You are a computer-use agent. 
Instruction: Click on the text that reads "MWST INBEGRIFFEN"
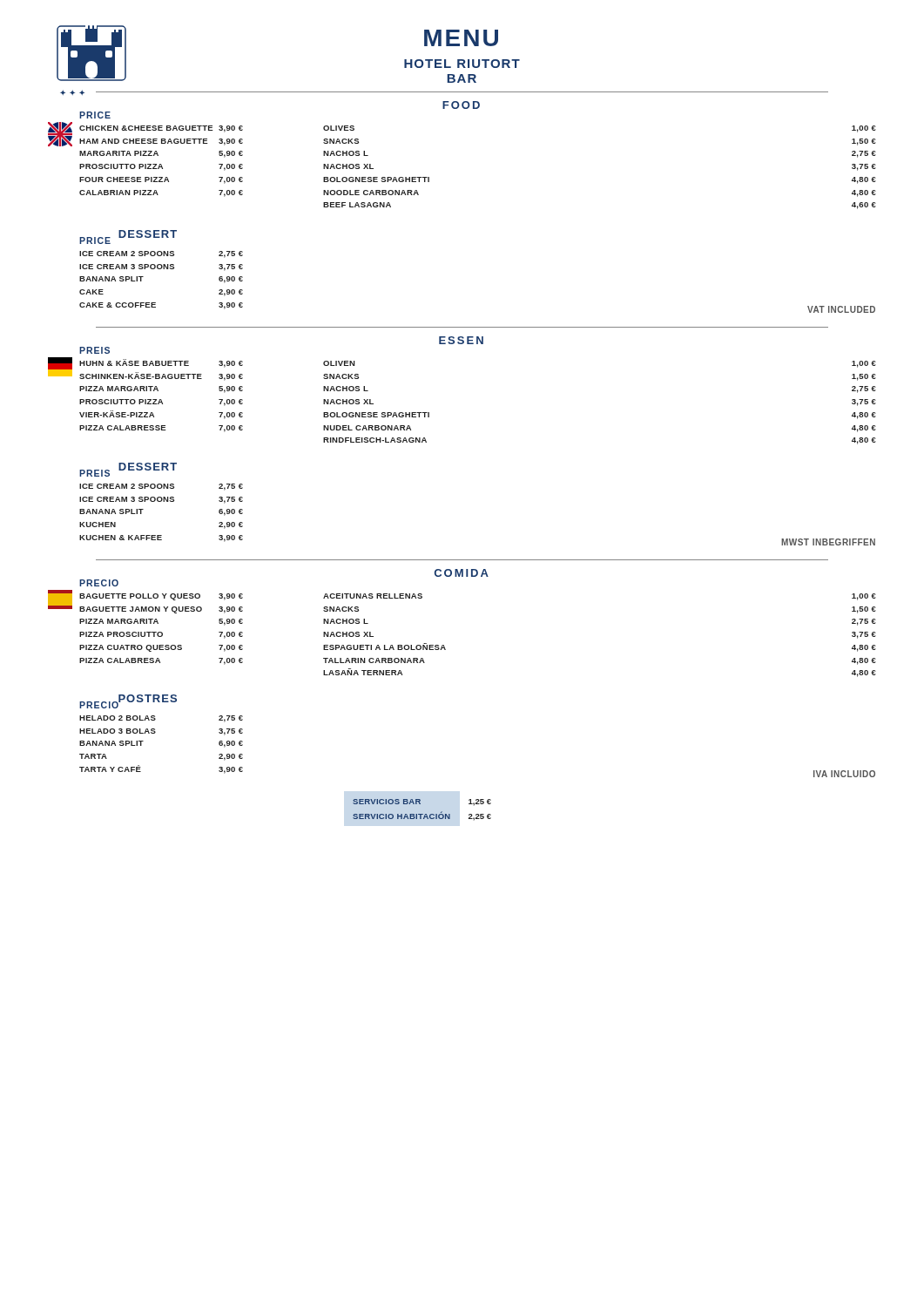[829, 542]
